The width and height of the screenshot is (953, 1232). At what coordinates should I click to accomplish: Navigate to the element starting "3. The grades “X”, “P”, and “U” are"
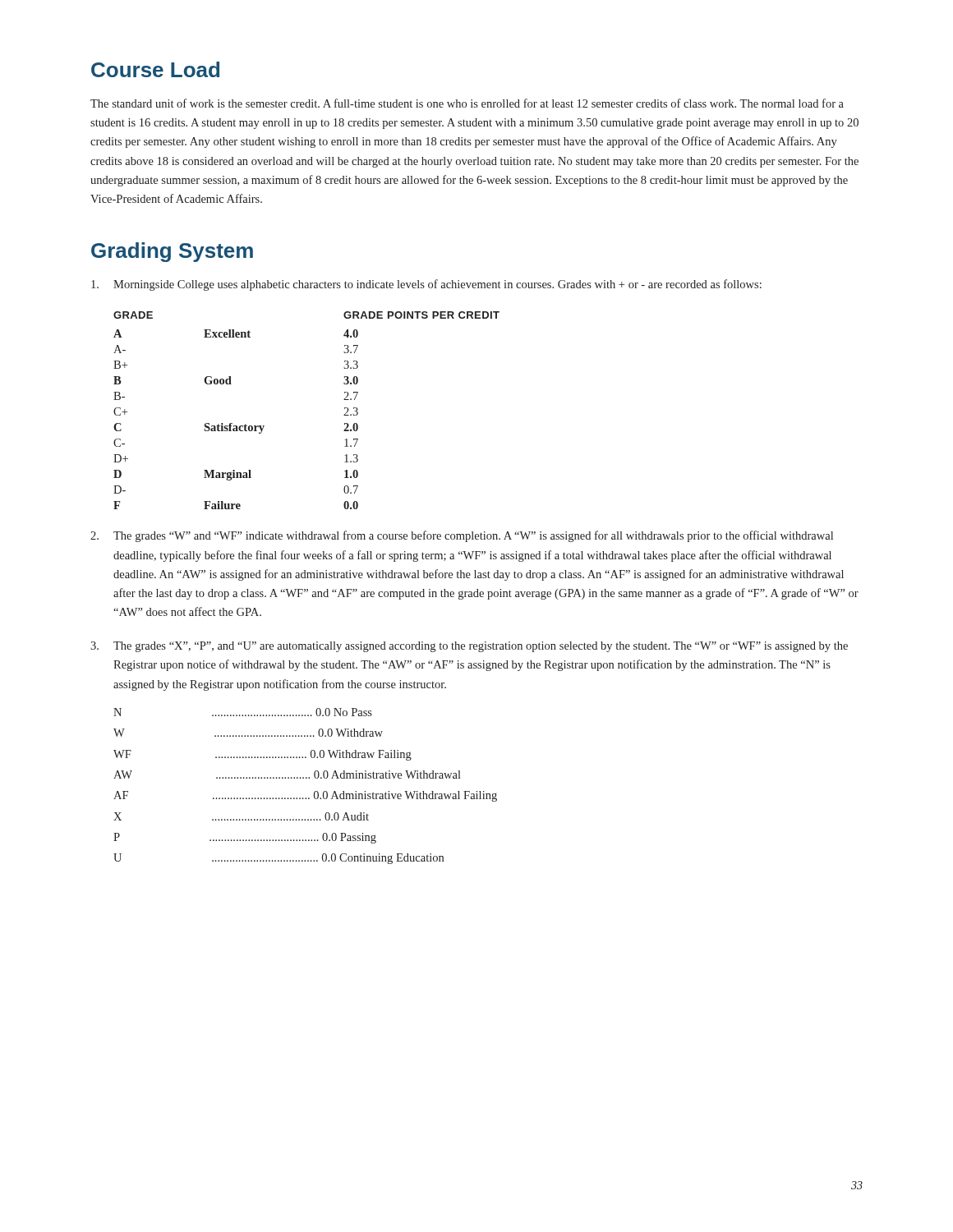476,665
